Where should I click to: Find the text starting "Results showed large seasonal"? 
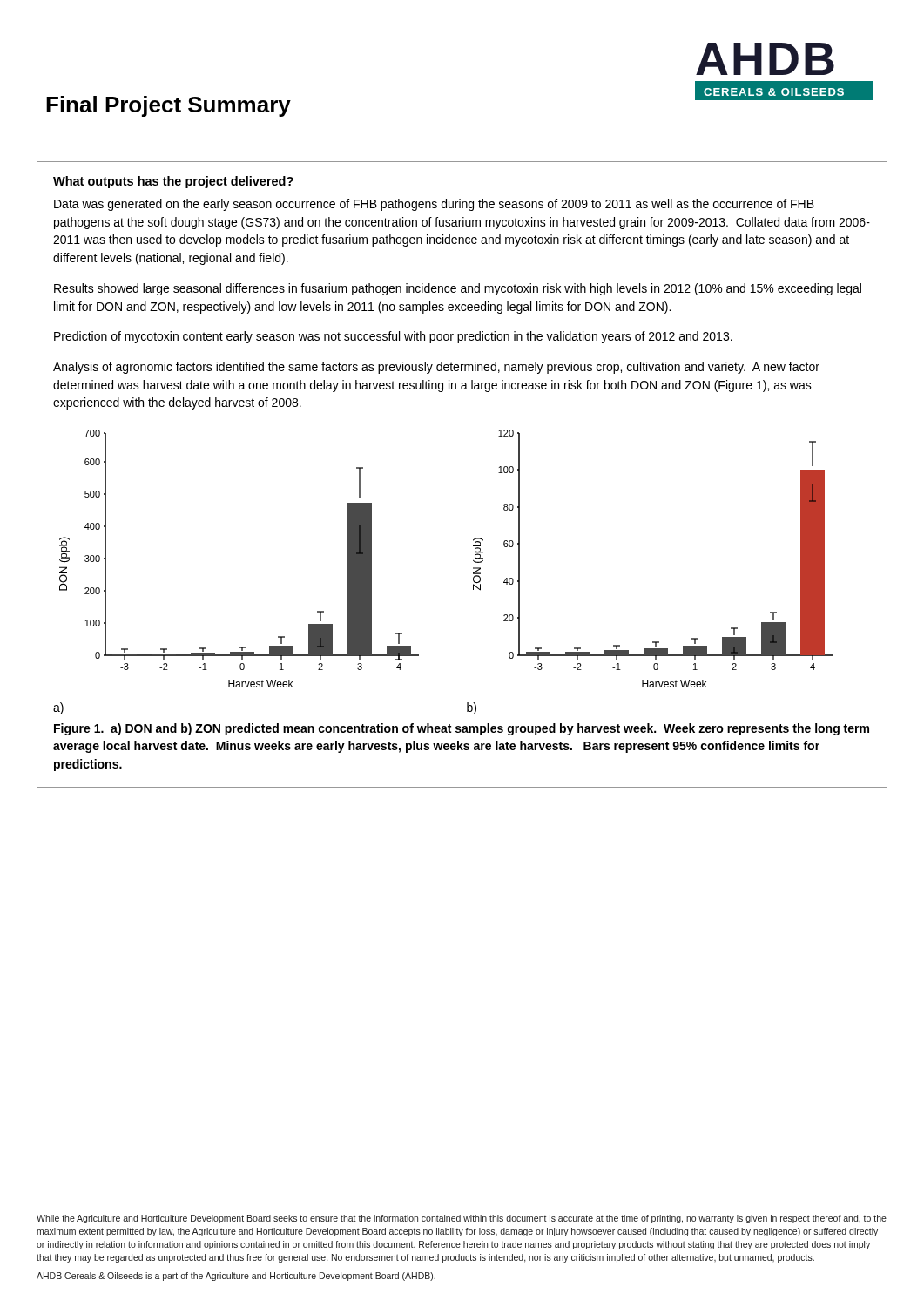458,297
